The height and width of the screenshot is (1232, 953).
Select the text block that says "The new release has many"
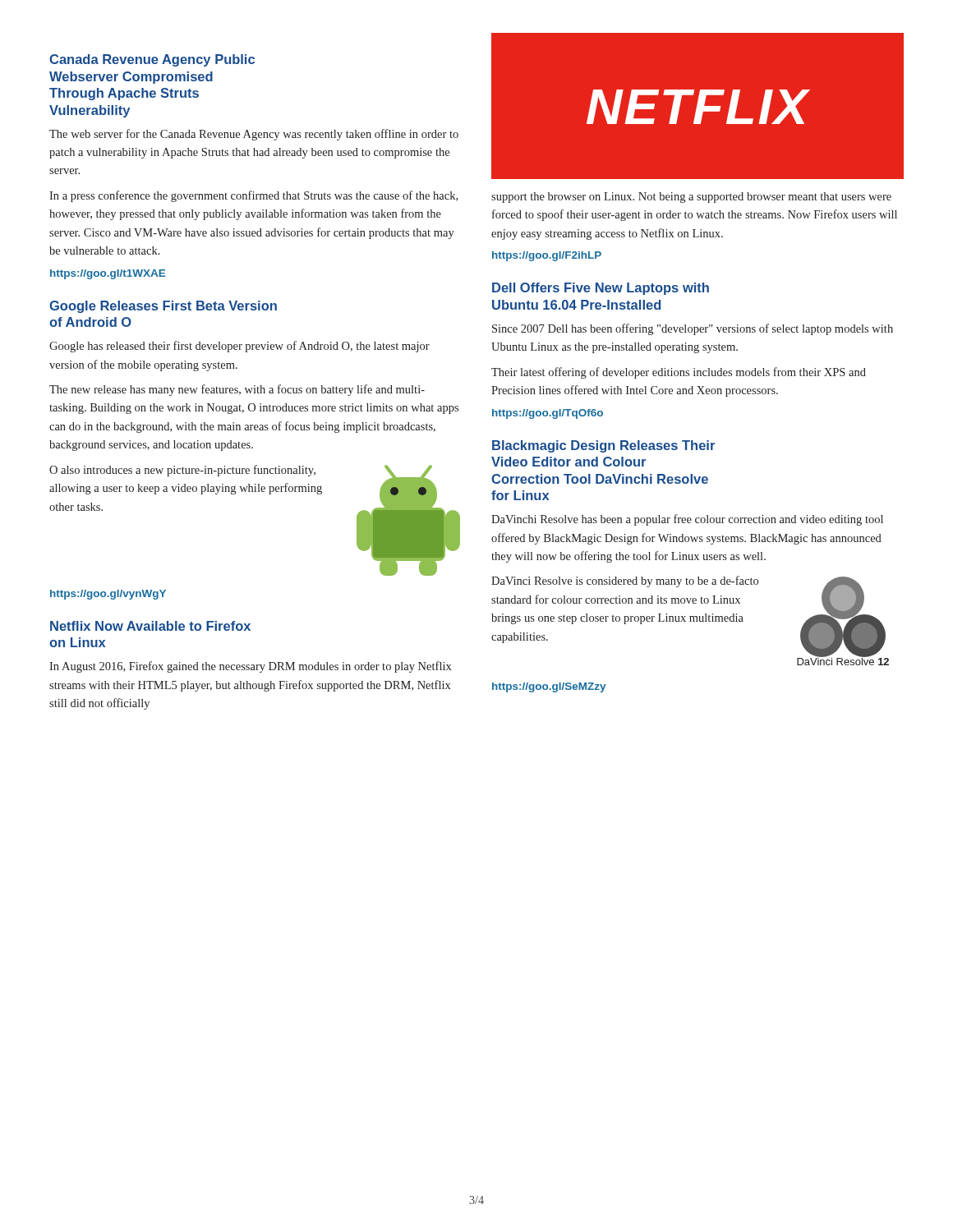tap(254, 417)
